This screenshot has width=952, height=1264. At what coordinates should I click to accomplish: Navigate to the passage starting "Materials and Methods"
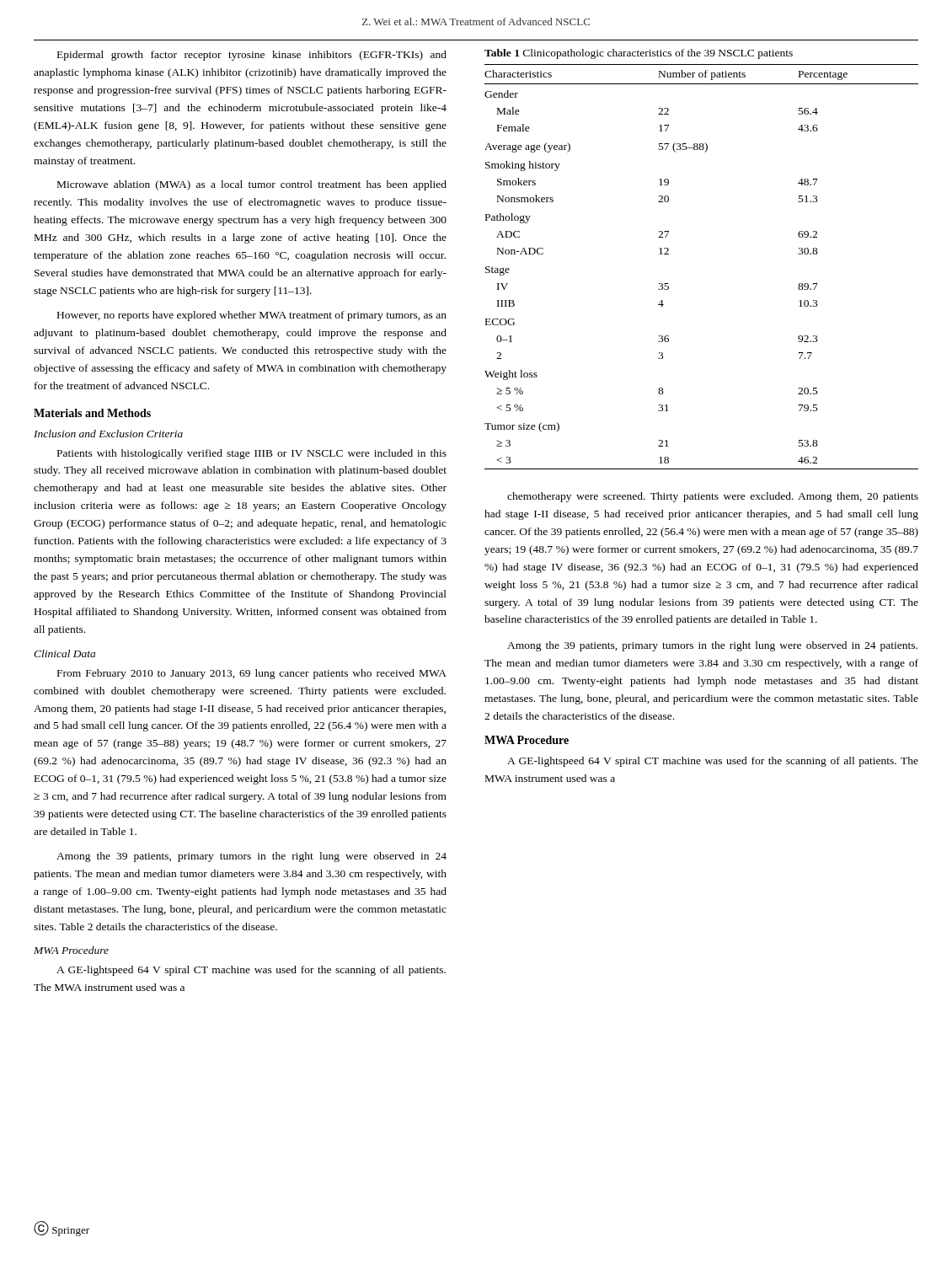click(92, 413)
